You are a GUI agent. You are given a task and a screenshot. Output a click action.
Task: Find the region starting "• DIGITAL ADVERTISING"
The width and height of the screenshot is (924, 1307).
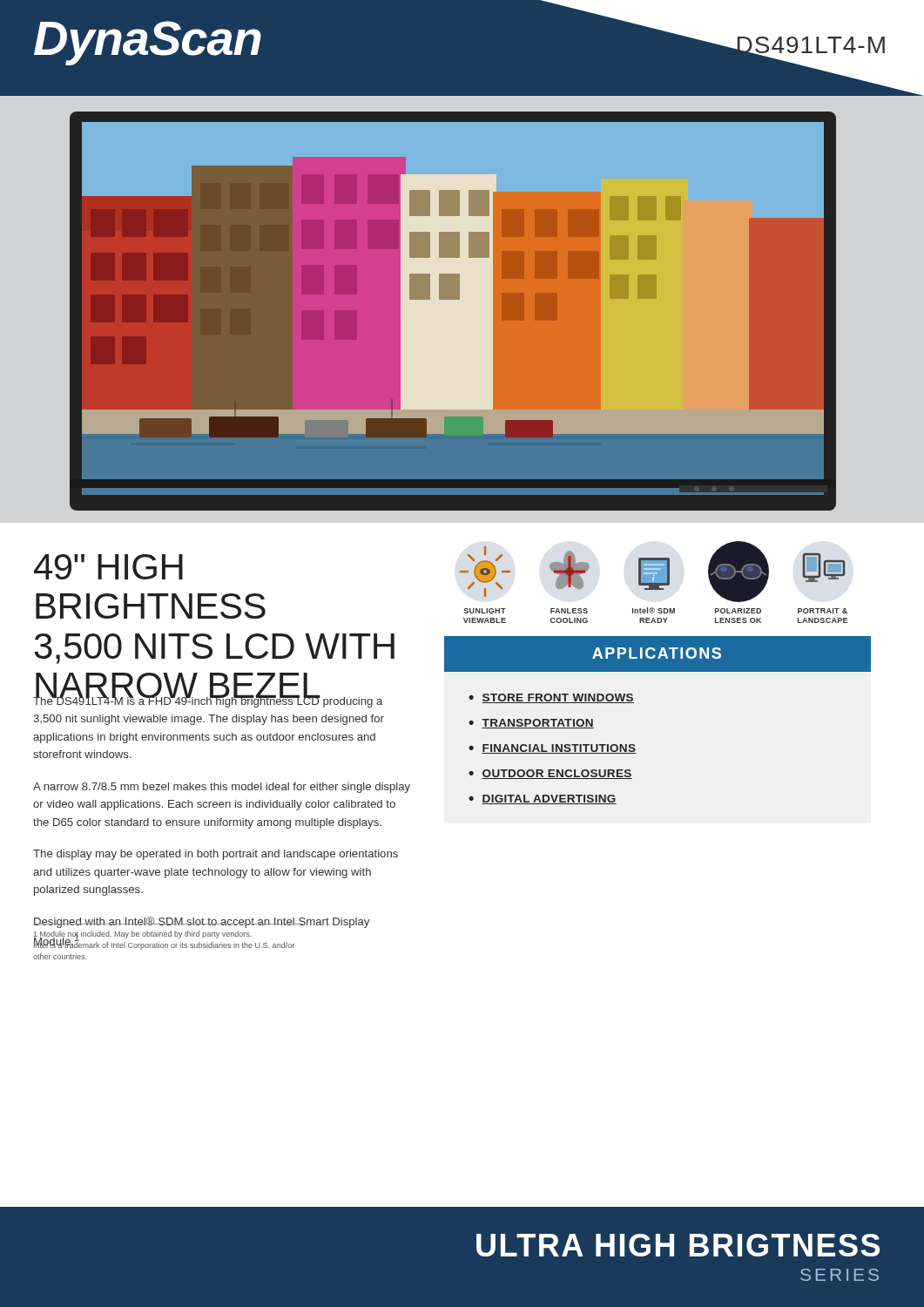tap(542, 798)
